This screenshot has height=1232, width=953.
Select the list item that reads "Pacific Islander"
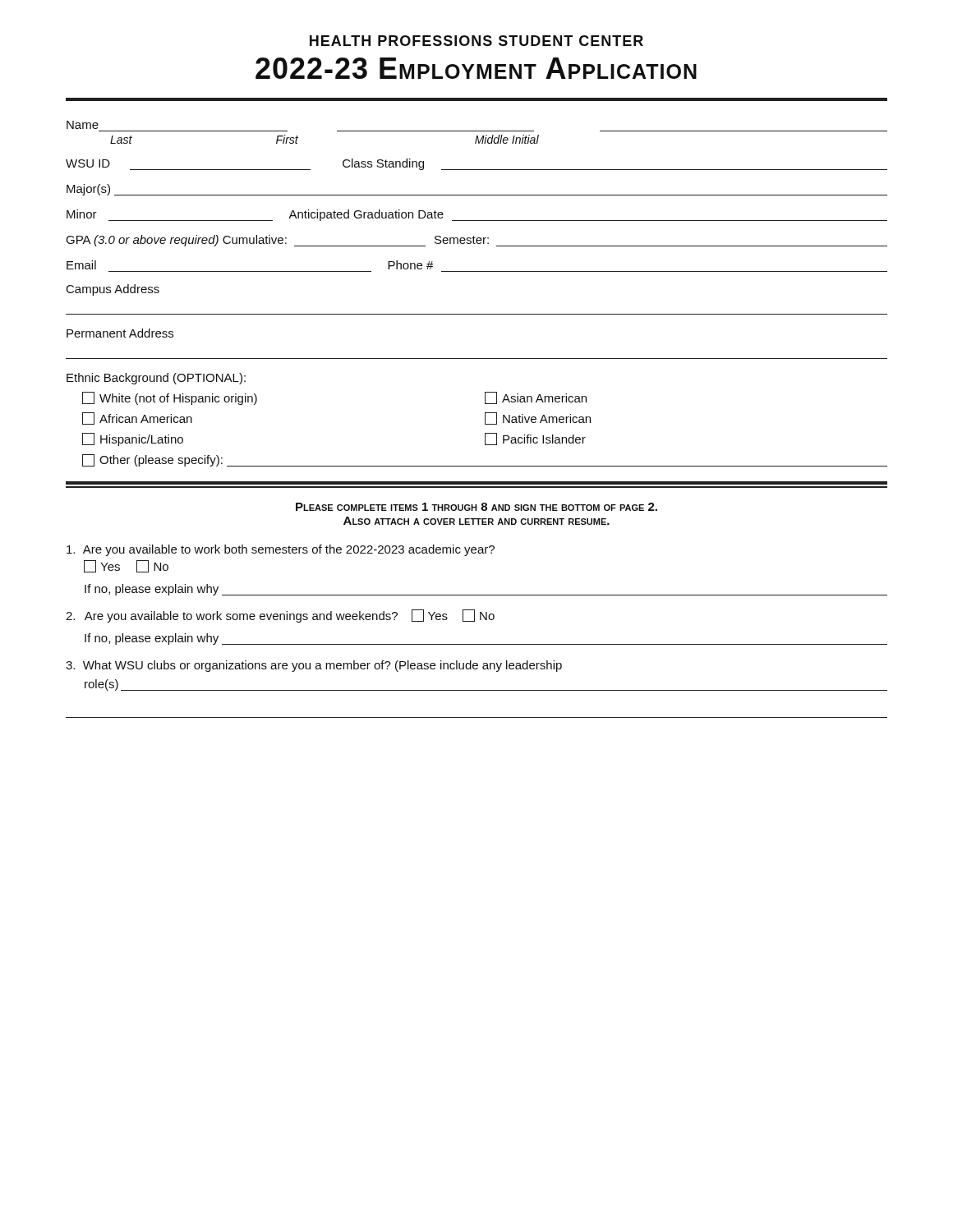pos(535,439)
